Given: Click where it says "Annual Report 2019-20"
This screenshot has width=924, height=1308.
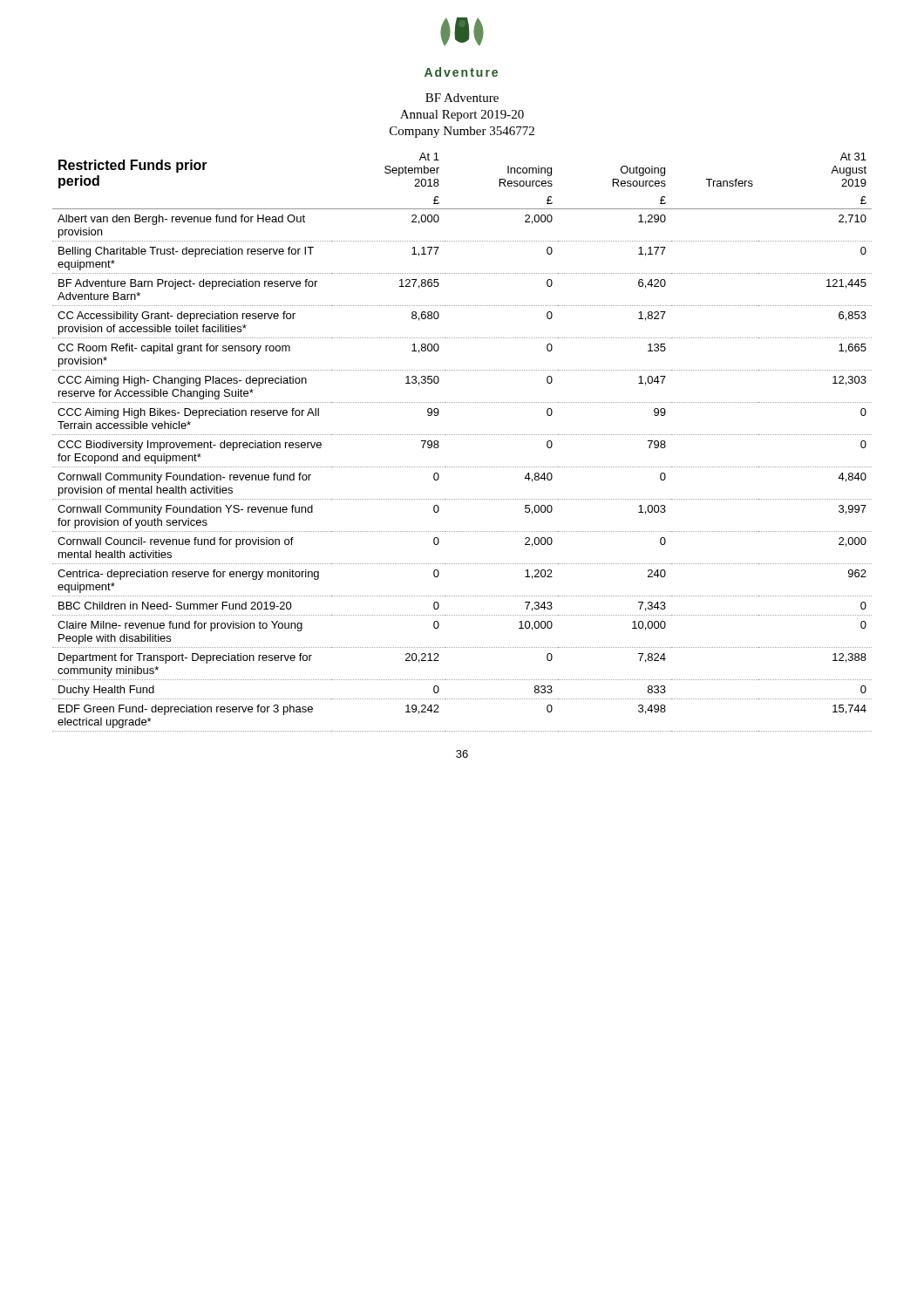Looking at the screenshot, I should click(x=462, y=114).
